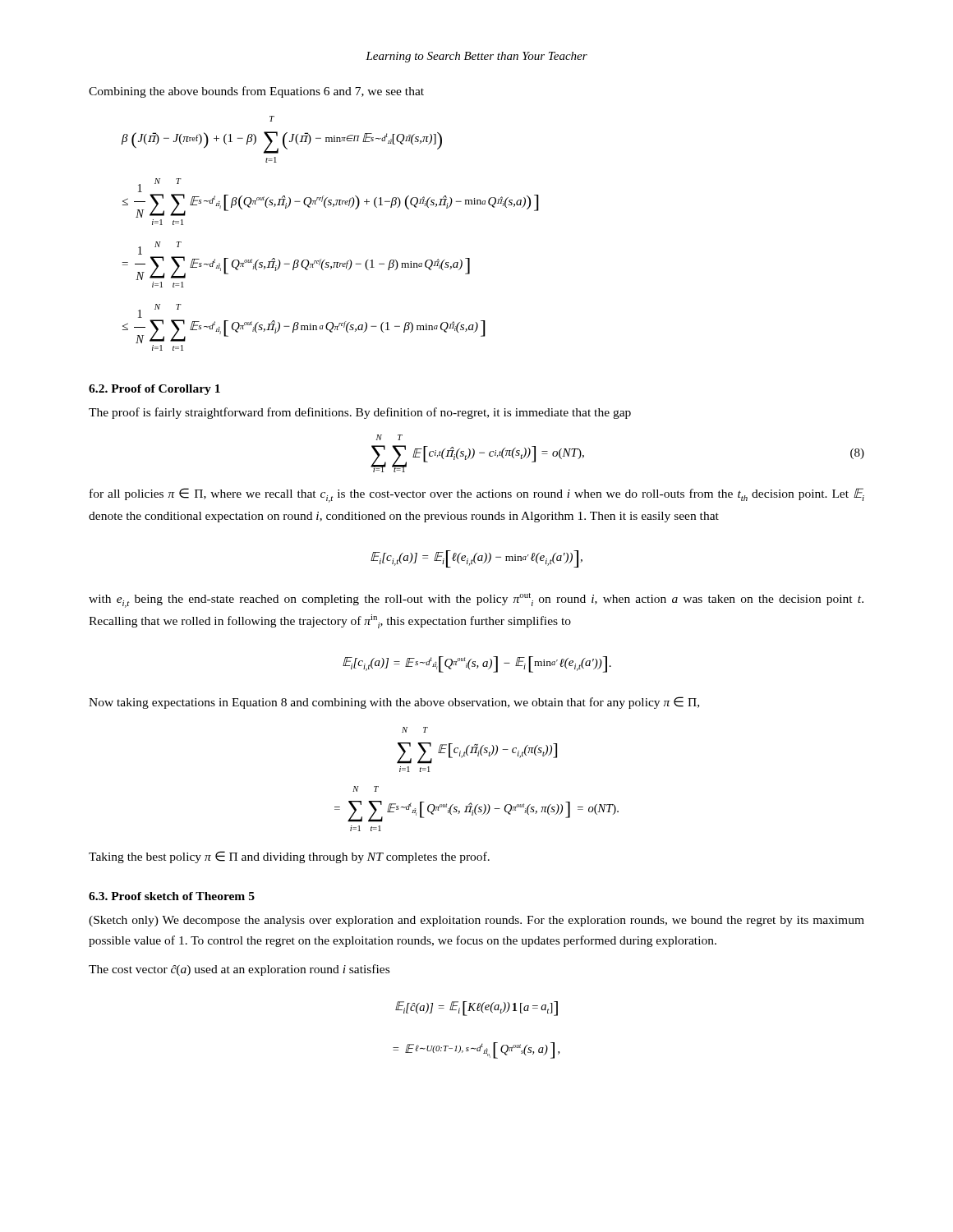Locate the element starting "𝔼i [ĉ(a)] = 𝔼i [ Kℓ"

[476, 1009]
